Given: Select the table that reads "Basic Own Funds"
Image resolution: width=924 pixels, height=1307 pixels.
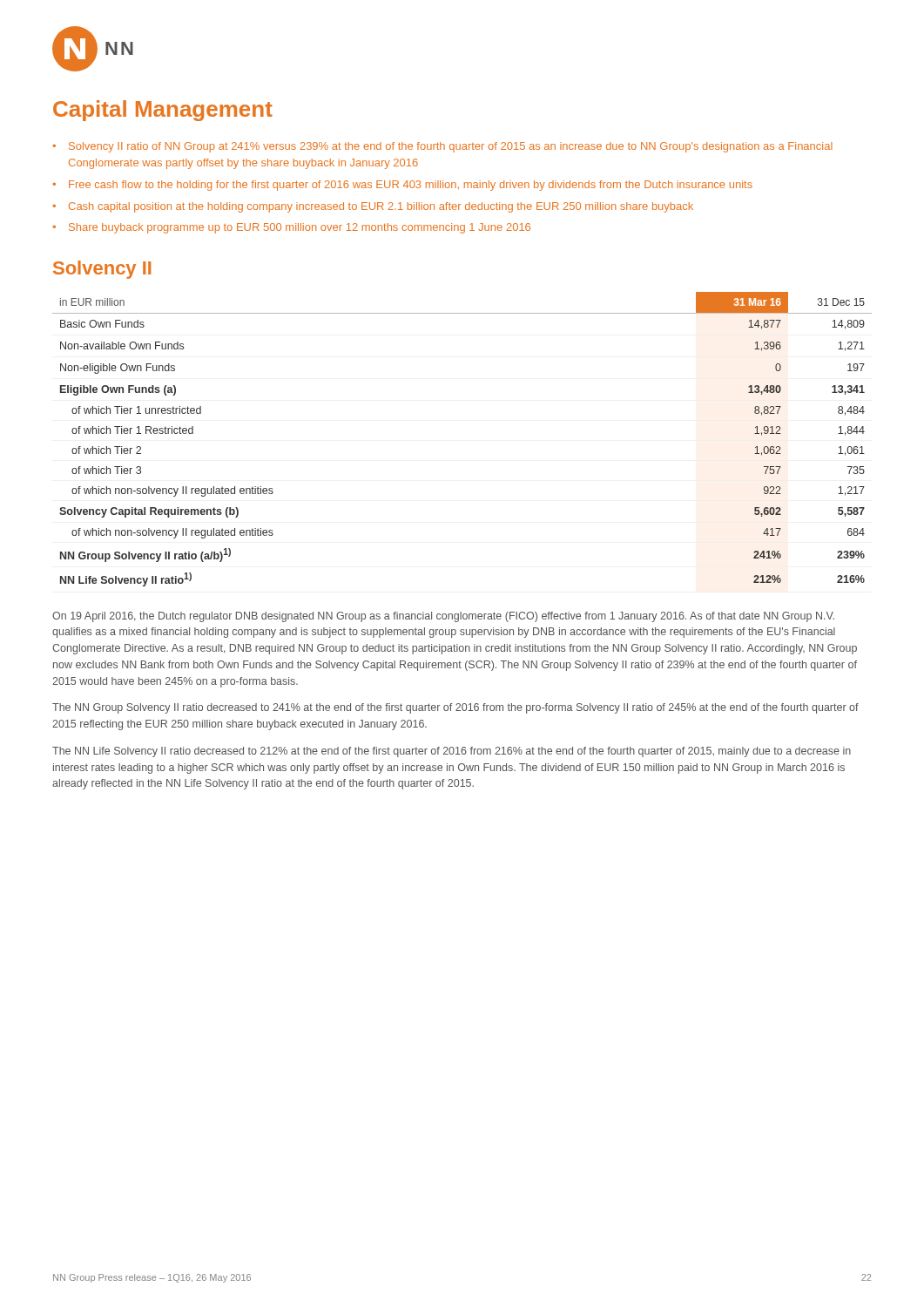Looking at the screenshot, I should coord(462,442).
